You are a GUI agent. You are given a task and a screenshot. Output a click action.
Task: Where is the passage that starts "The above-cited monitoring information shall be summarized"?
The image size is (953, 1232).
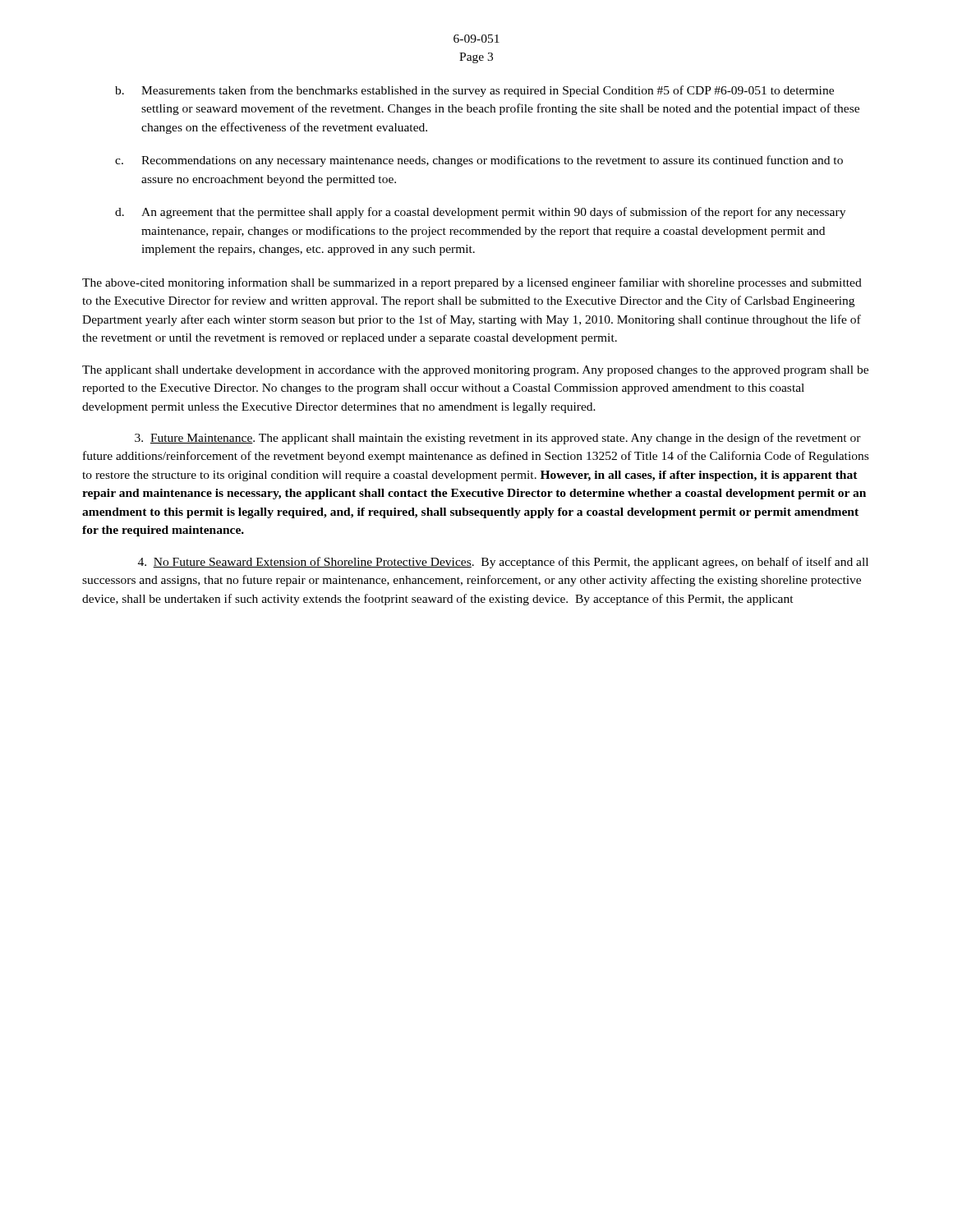coord(472,310)
